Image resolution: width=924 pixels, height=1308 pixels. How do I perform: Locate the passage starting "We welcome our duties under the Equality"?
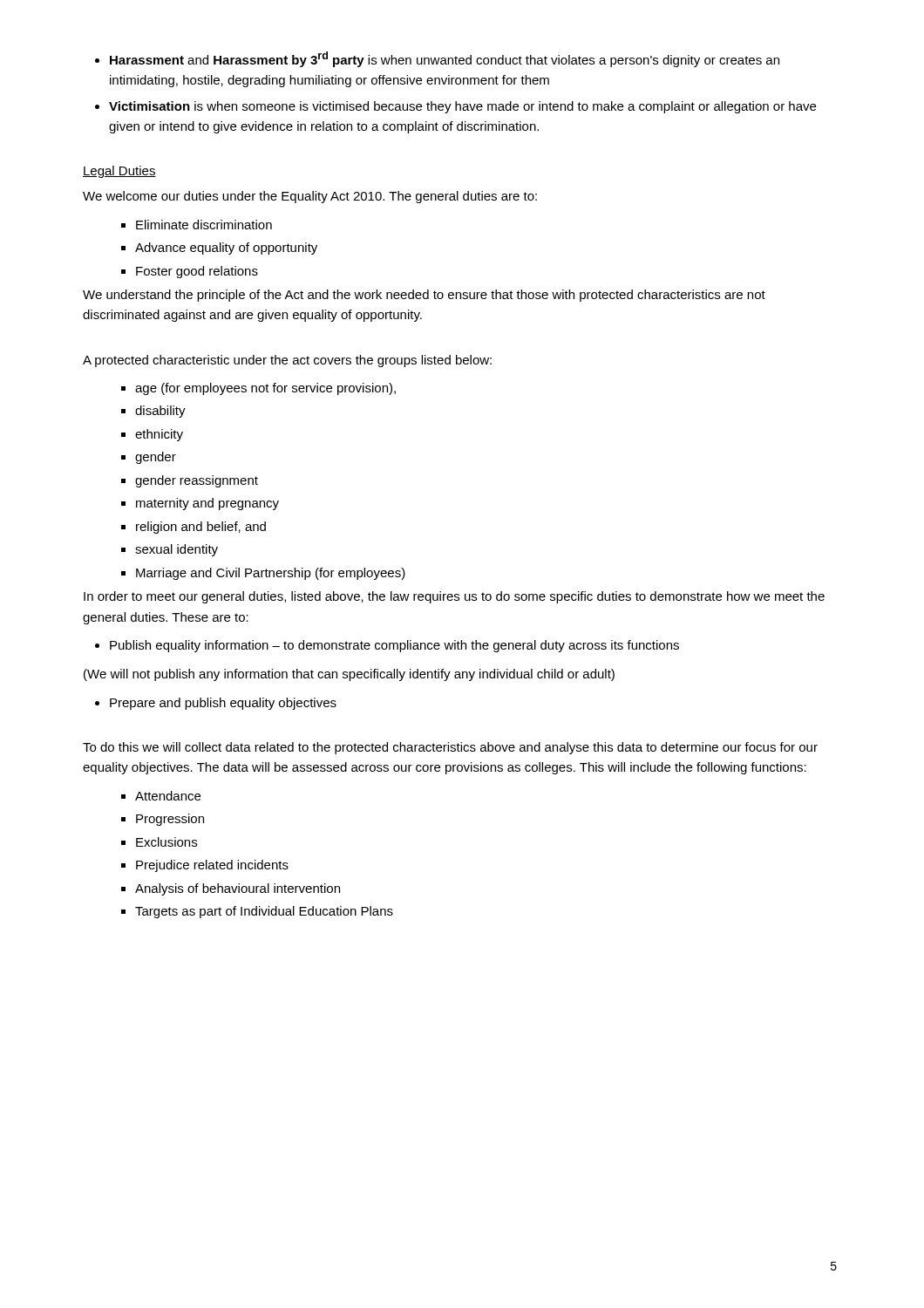460,196
